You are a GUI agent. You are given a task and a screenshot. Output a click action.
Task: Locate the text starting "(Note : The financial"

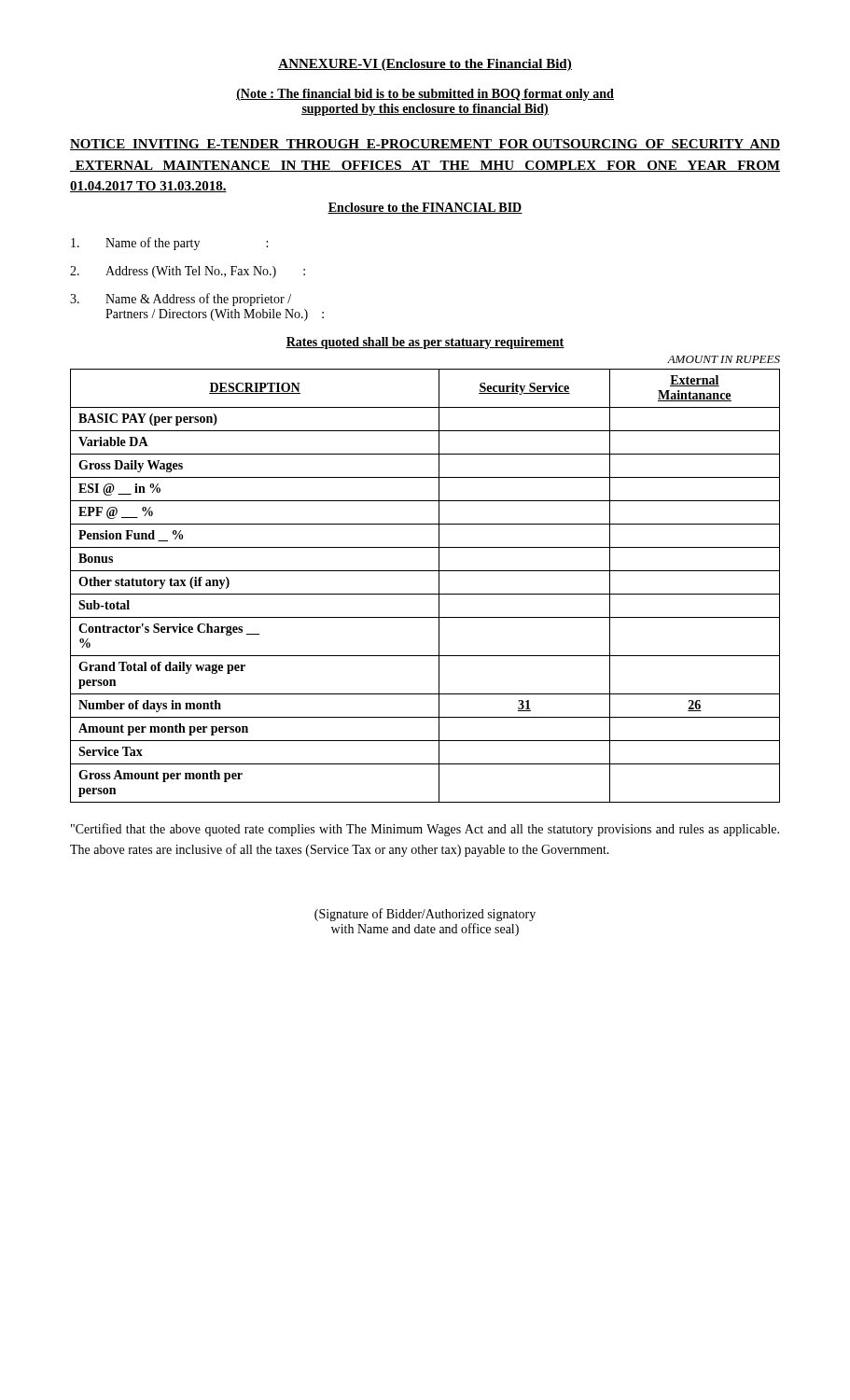pyautogui.click(x=425, y=101)
